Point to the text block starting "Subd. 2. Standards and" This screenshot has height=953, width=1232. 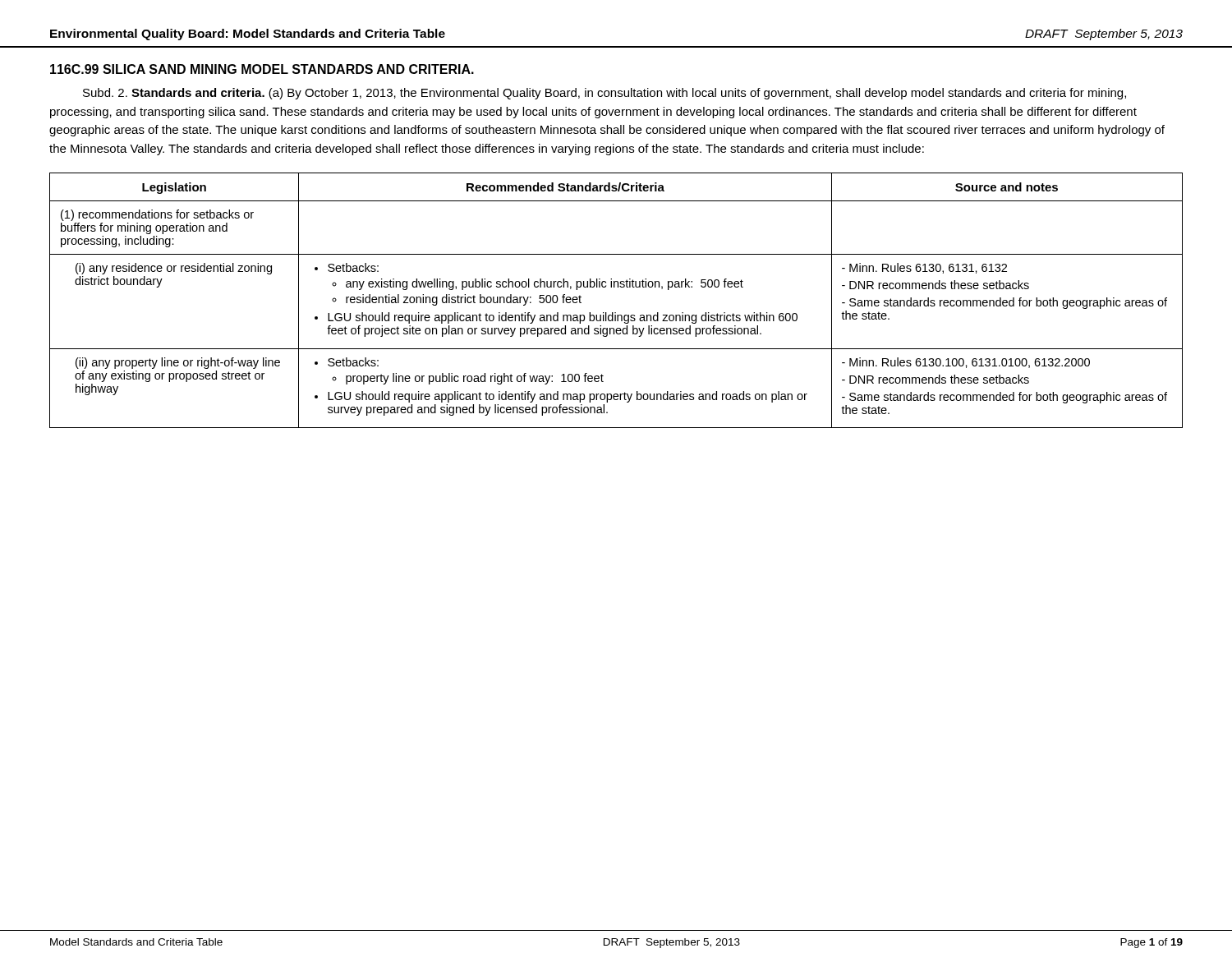click(x=607, y=120)
